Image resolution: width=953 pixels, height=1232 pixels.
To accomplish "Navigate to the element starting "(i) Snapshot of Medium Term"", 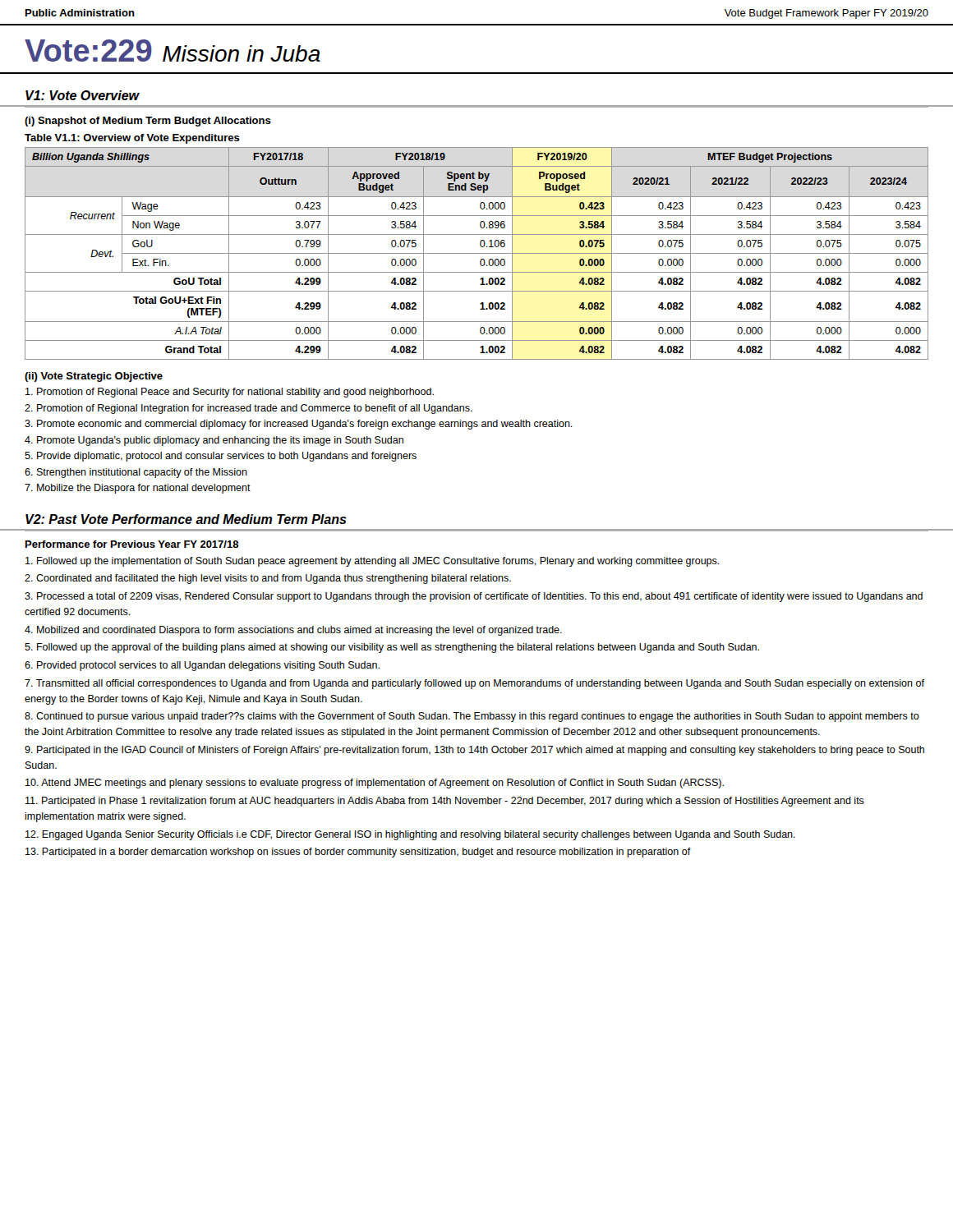I will [148, 120].
